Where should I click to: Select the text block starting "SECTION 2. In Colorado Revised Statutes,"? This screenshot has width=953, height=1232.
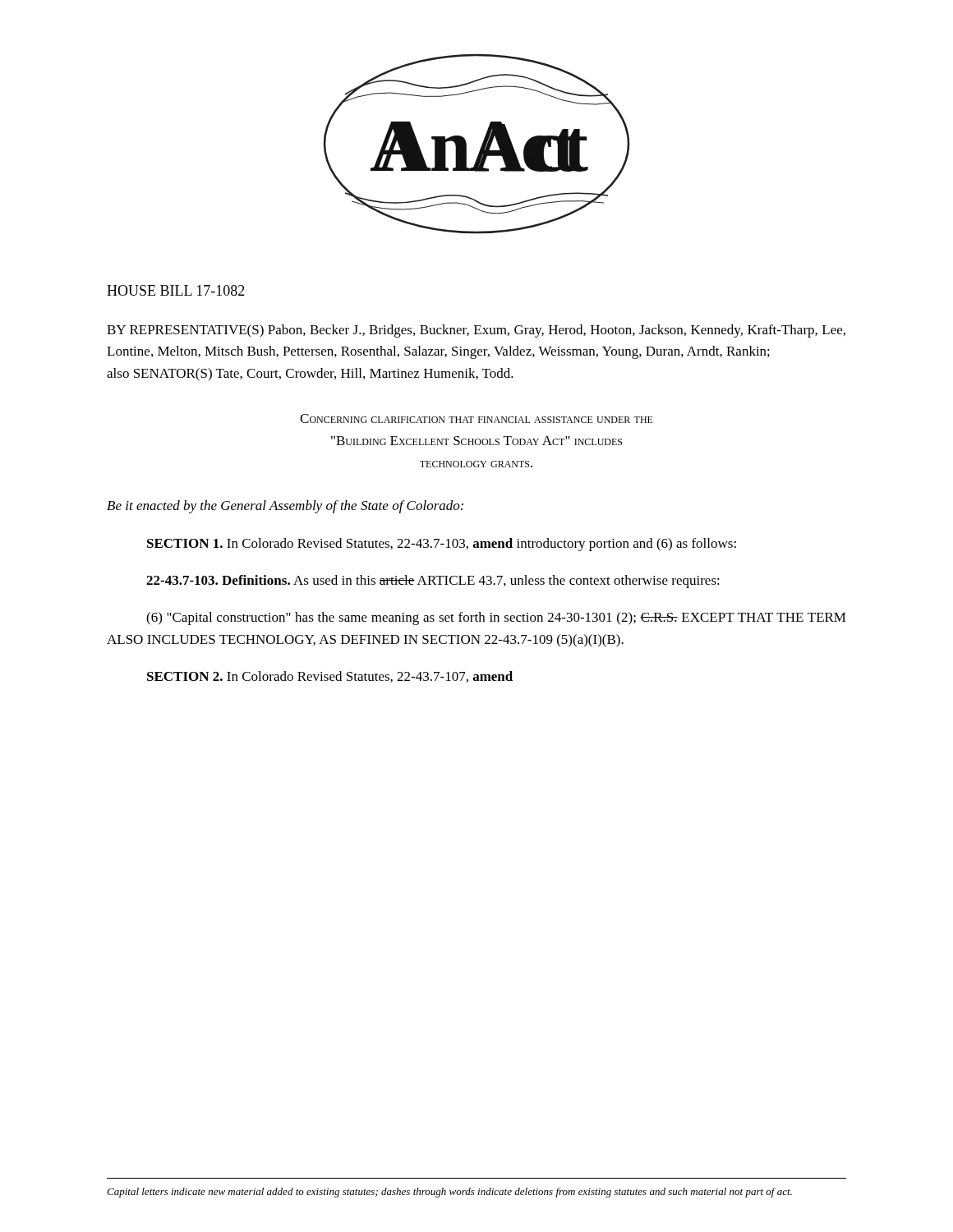pos(476,677)
